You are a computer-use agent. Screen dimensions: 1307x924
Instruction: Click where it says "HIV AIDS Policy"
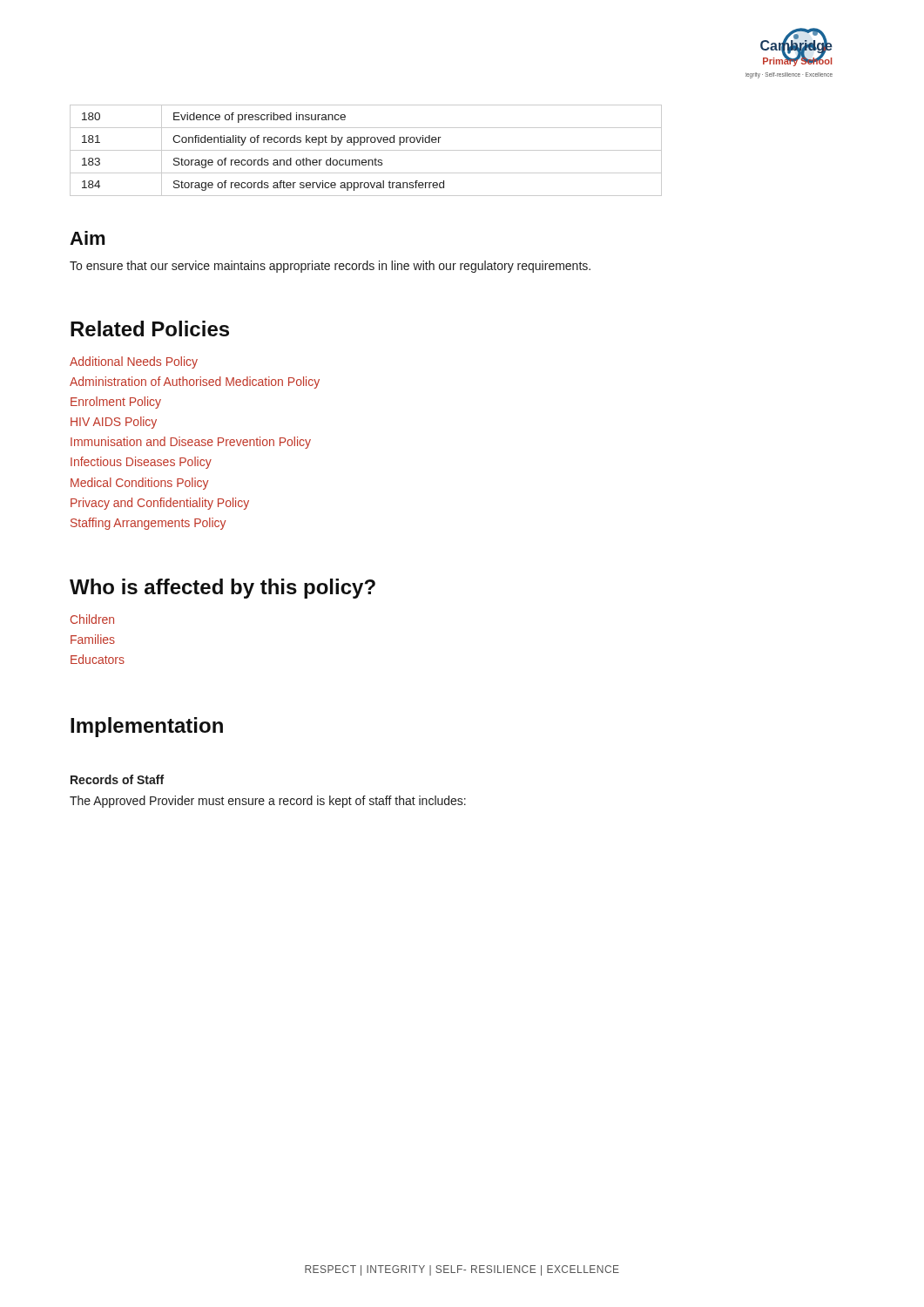(113, 422)
